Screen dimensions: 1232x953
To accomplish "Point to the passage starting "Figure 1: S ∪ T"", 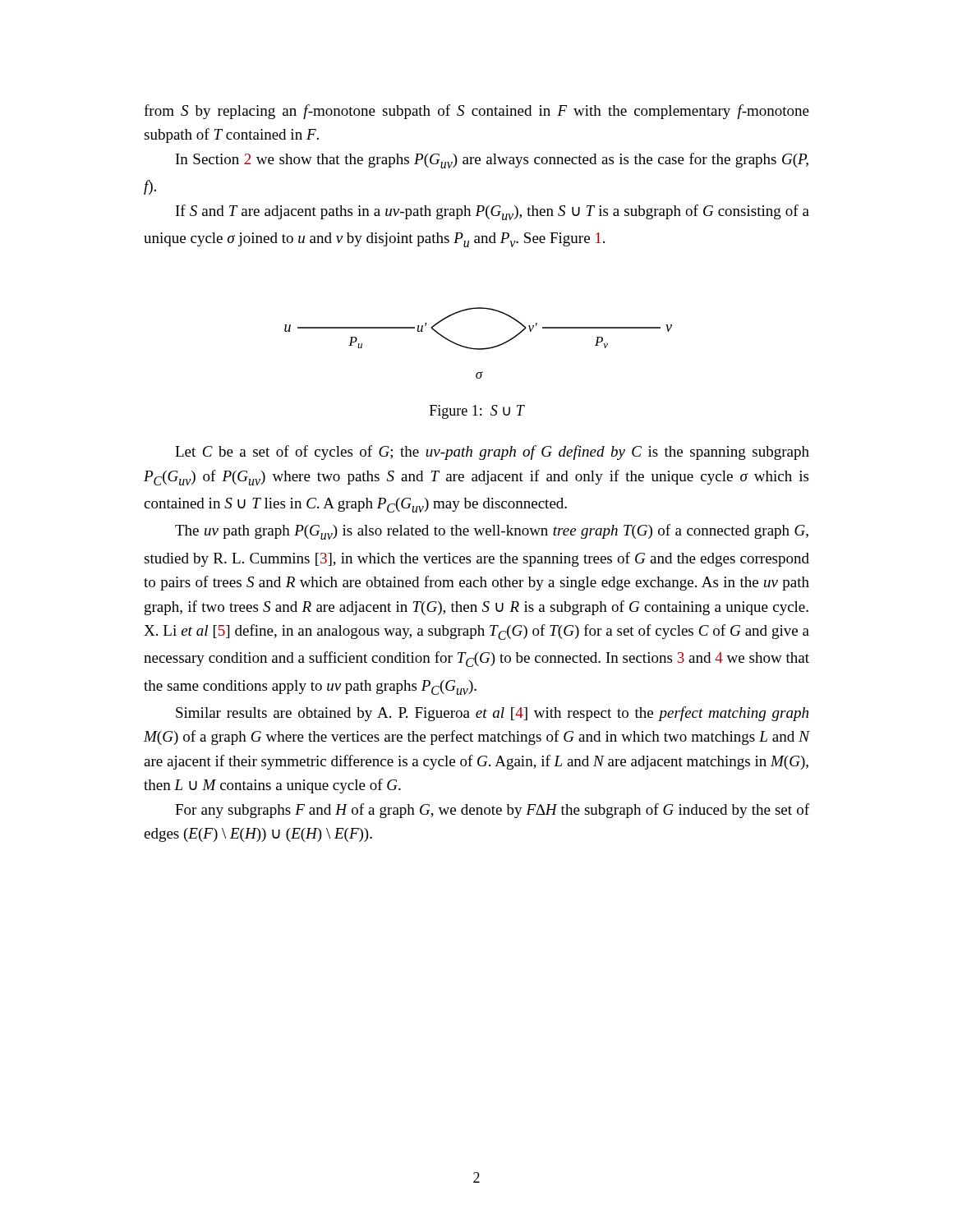I will click(476, 411).
